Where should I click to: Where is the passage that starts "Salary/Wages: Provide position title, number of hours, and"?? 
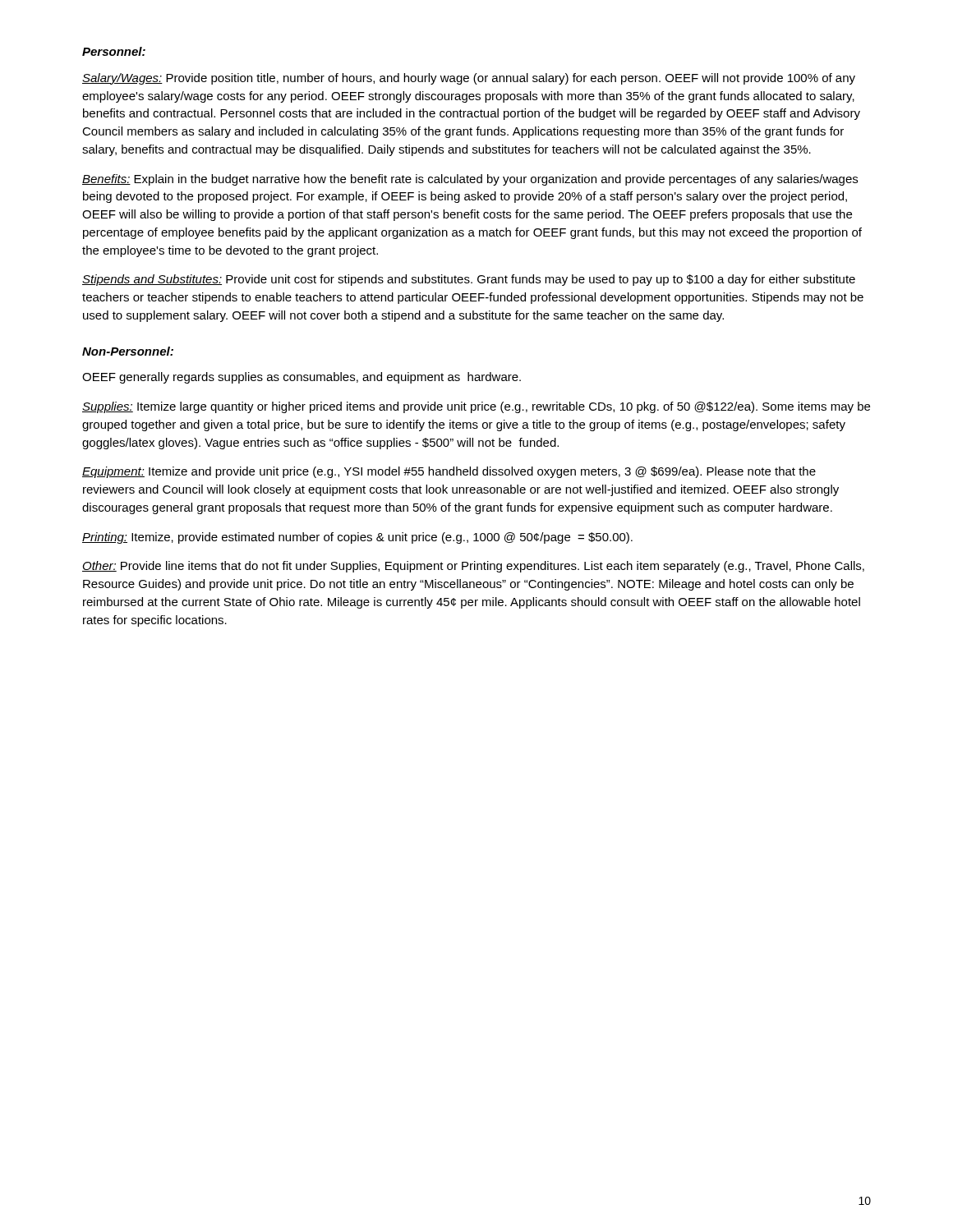[x=471, y=113]
